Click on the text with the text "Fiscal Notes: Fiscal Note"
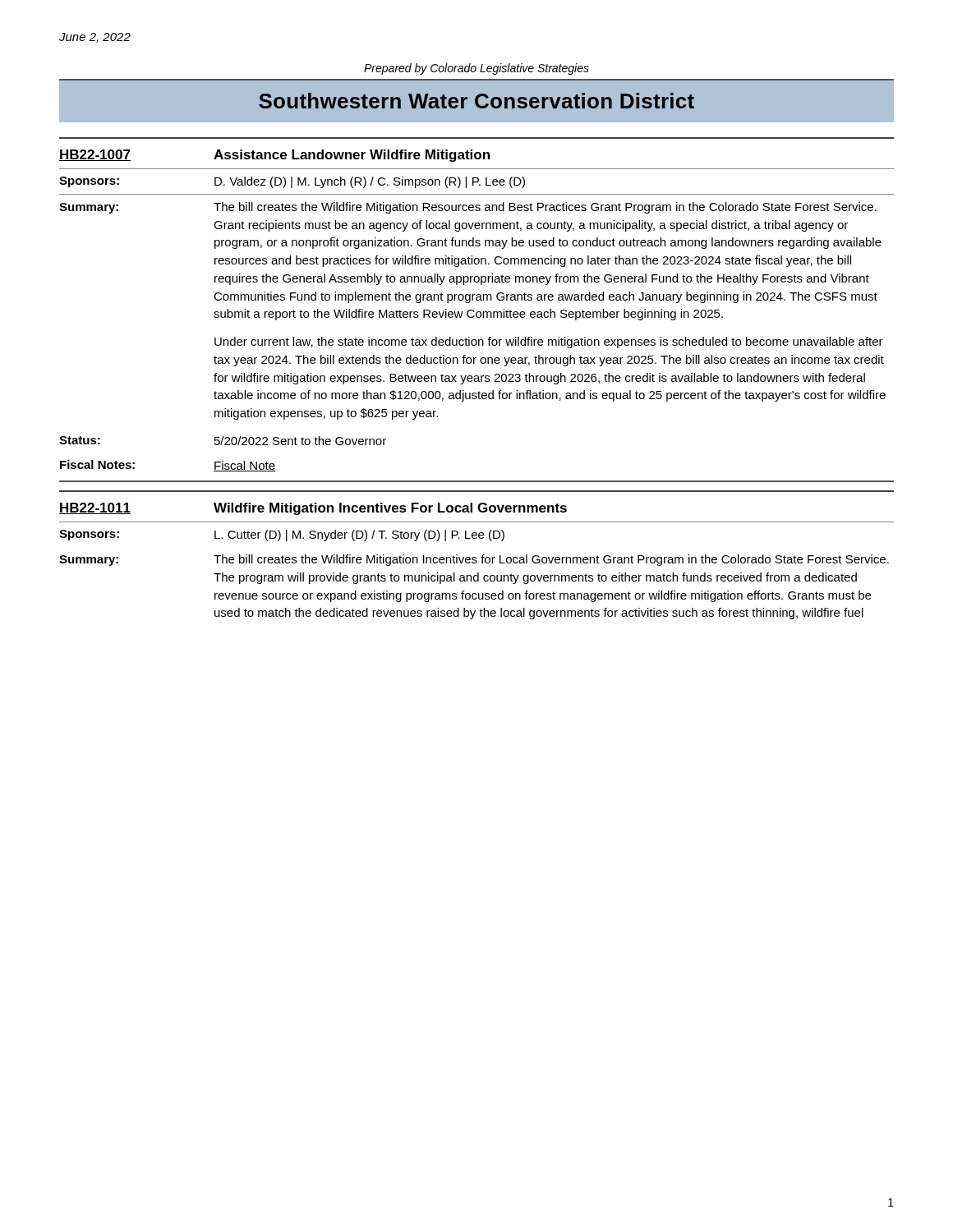The width and height of the screenshot is (953, 1232). tap(101, 465)
